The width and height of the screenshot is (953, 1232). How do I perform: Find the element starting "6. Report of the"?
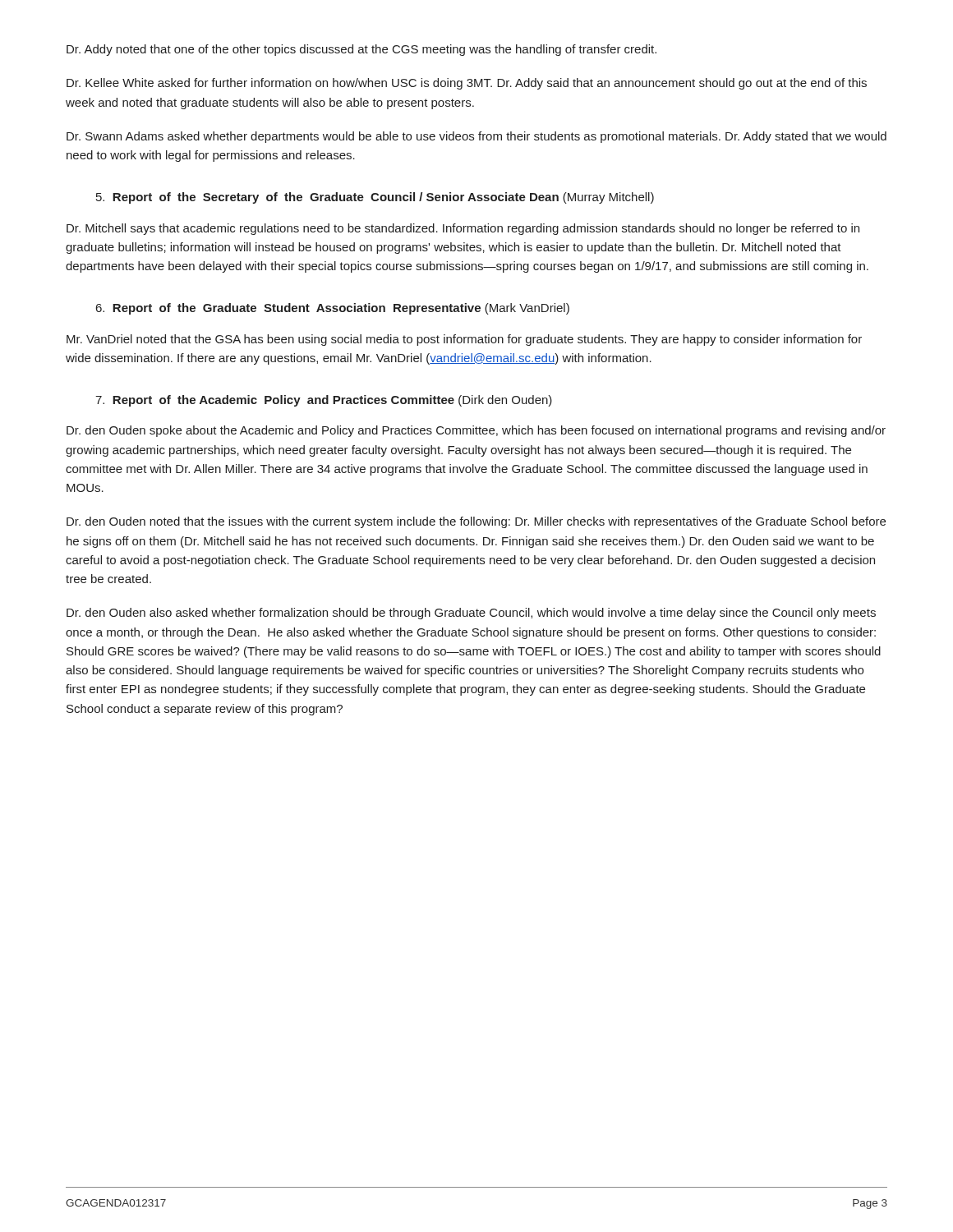point(333,308)
